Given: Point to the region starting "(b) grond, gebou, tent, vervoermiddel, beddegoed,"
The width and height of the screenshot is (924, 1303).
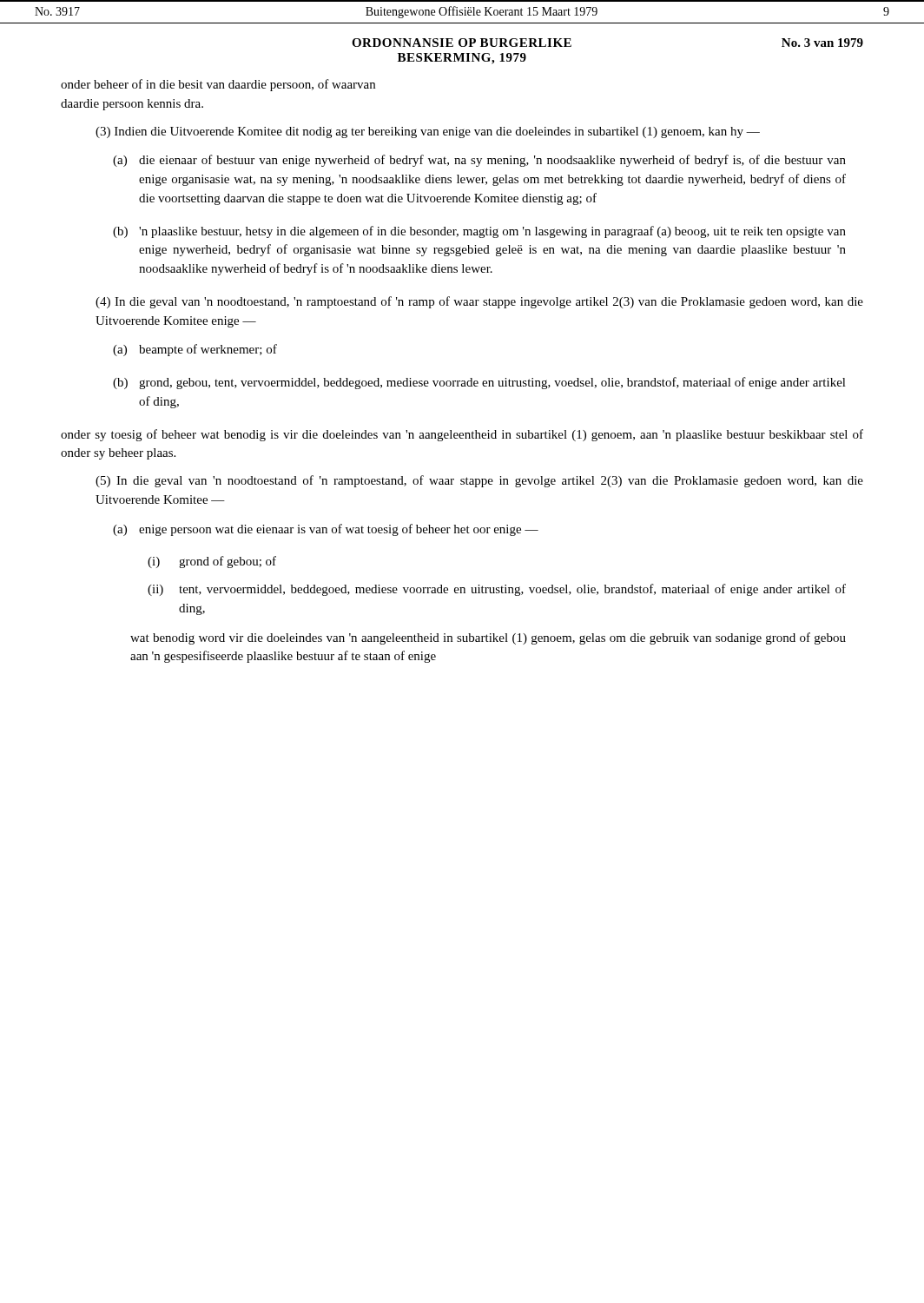Looking at the screenshot, I should click(479, 392).
